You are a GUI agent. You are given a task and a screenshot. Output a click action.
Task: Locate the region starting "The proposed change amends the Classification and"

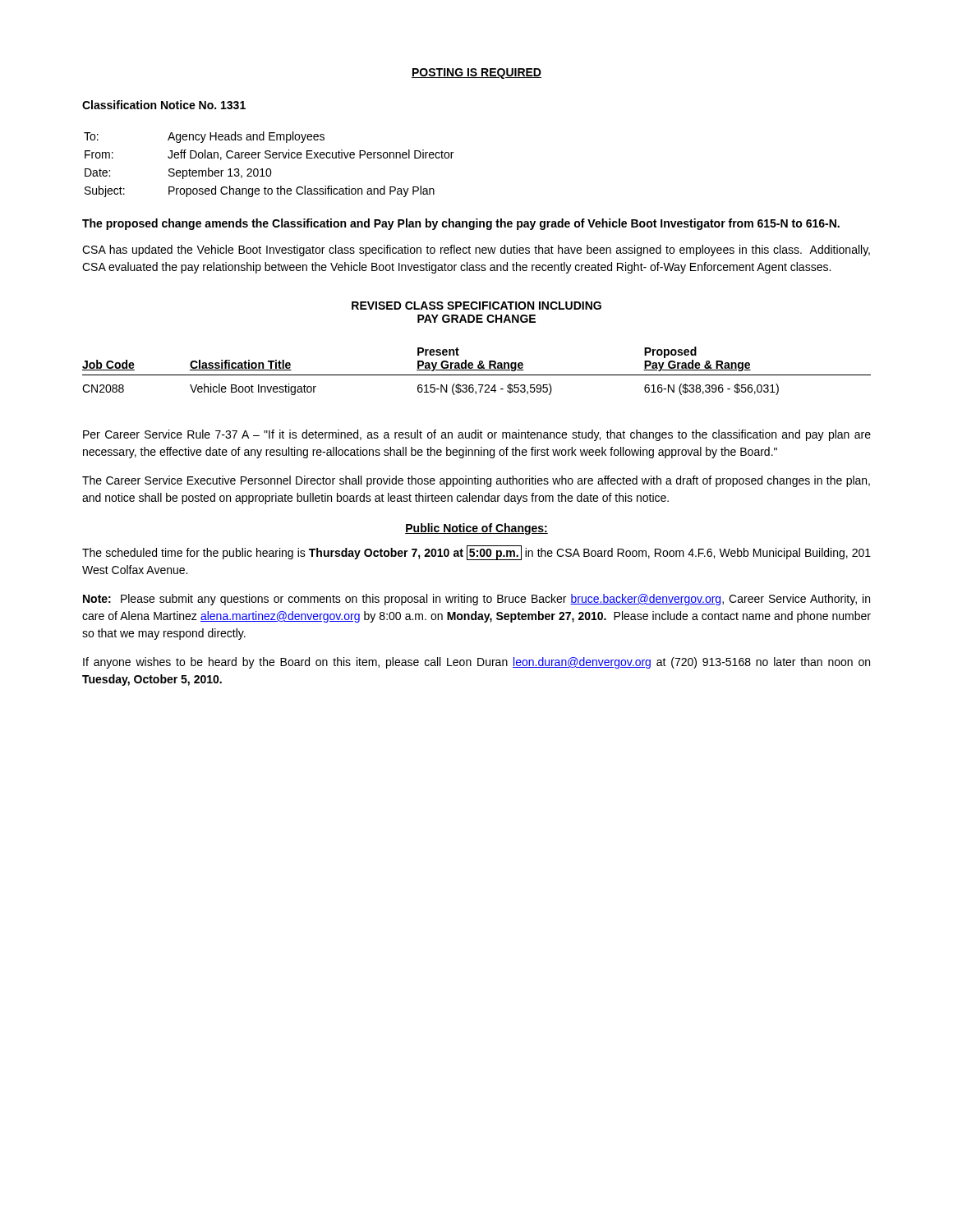[461, 223]
